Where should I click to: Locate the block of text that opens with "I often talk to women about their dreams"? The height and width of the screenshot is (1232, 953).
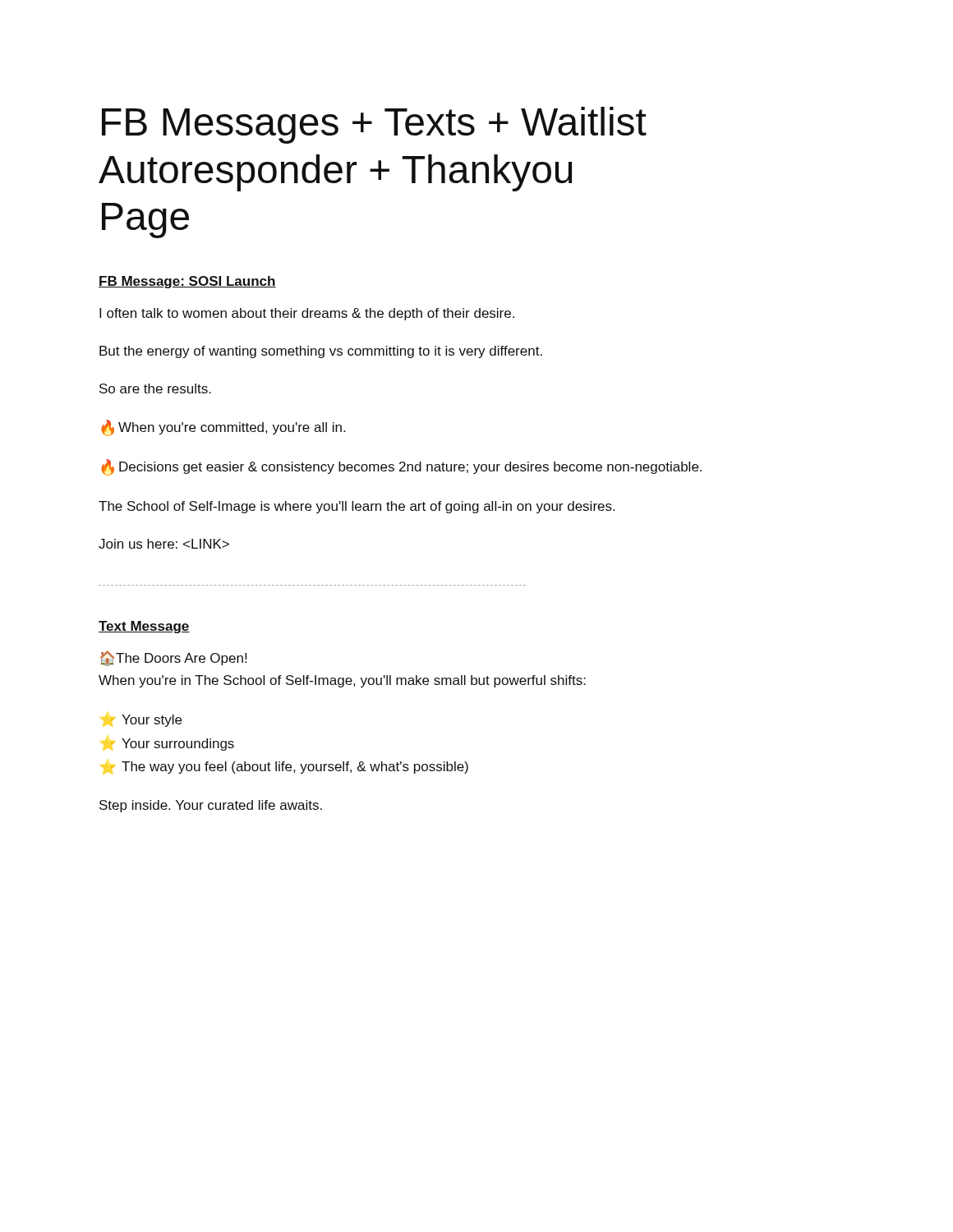coord(307,313)
